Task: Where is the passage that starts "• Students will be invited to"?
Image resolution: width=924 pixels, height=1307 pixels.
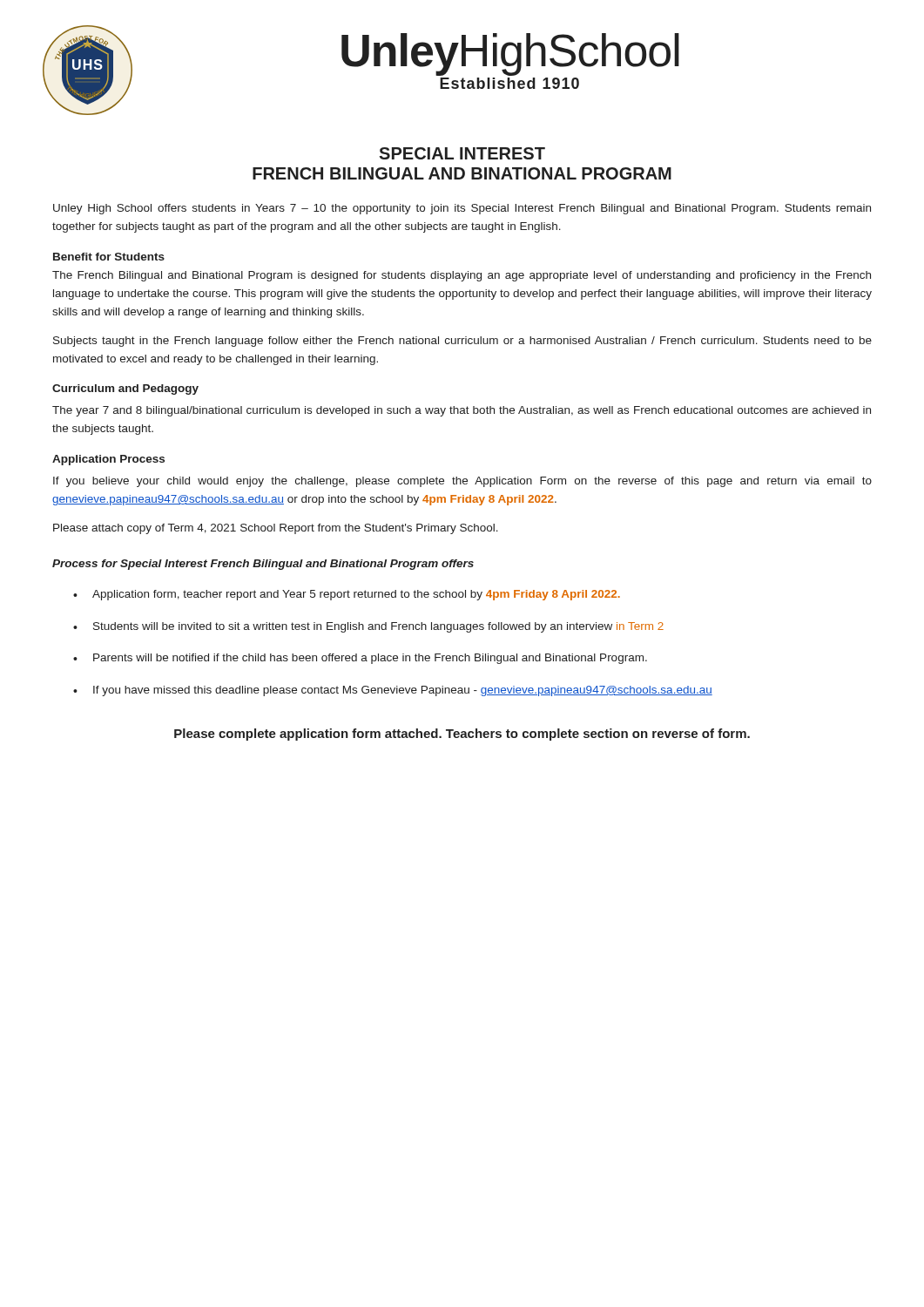Action: click(472, 627)
